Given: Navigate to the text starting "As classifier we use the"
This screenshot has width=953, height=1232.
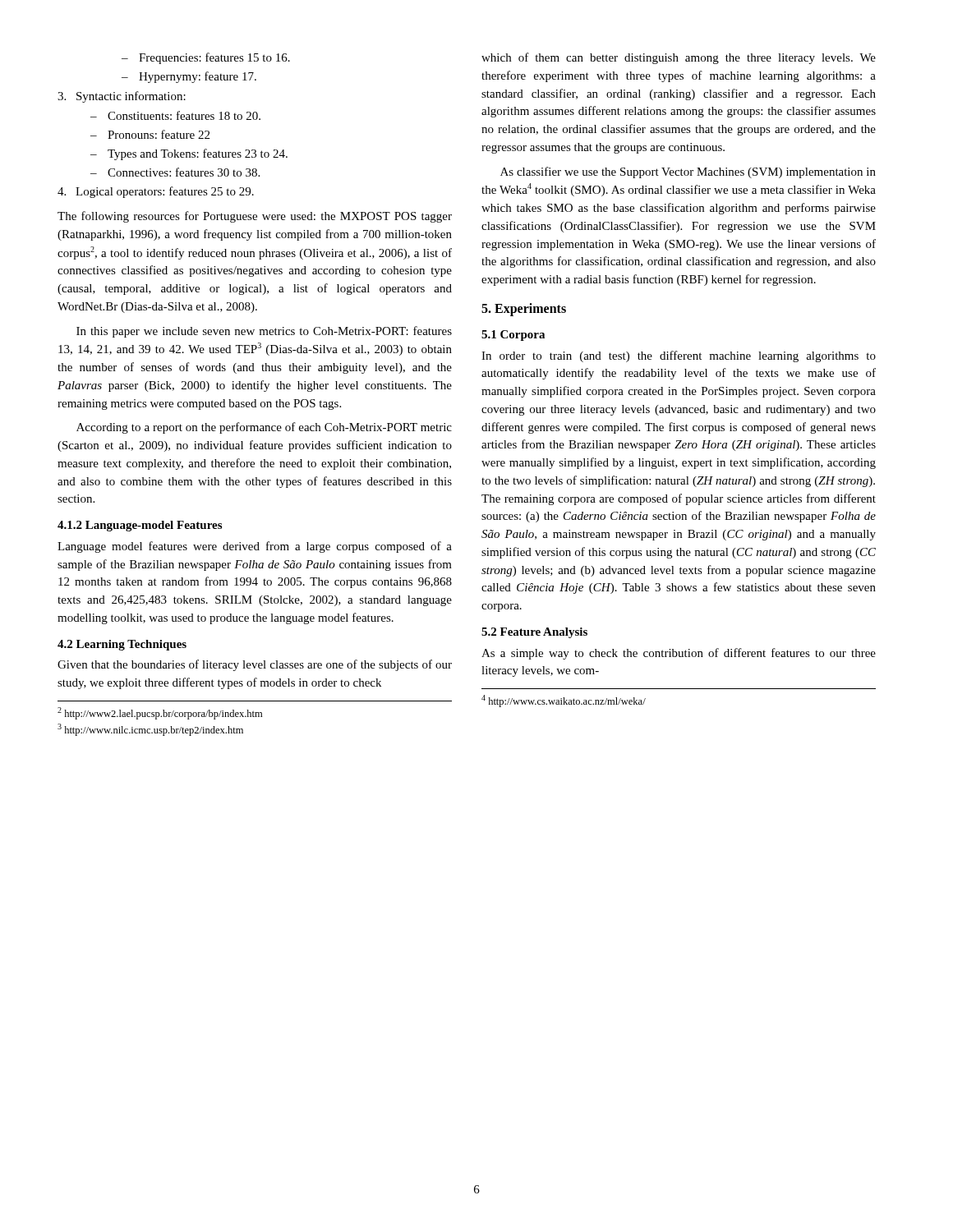Looking at the screenshot, I should [679, 225].
